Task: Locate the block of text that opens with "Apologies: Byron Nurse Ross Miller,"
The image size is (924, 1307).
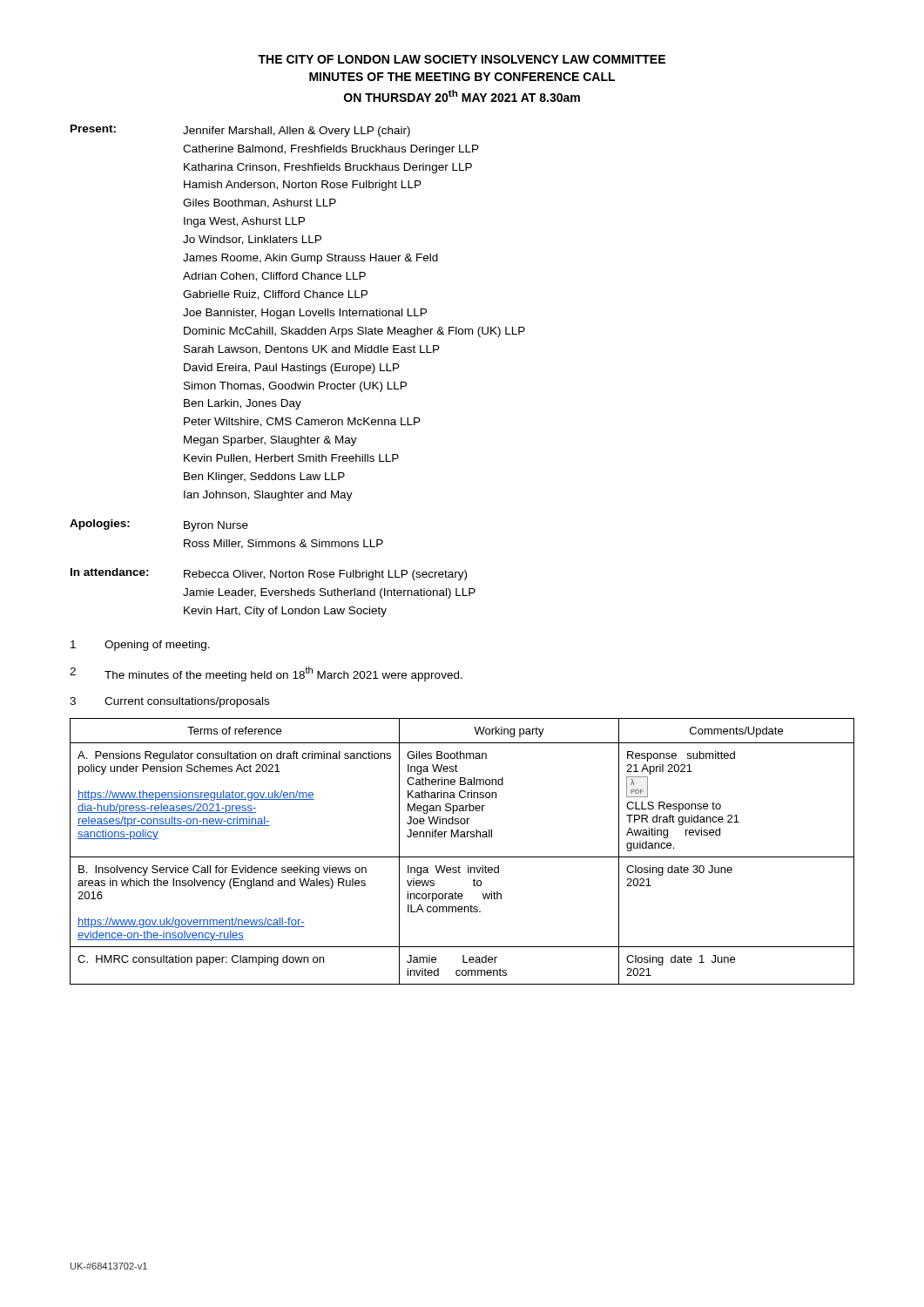Action: click(x=99, y=526)
